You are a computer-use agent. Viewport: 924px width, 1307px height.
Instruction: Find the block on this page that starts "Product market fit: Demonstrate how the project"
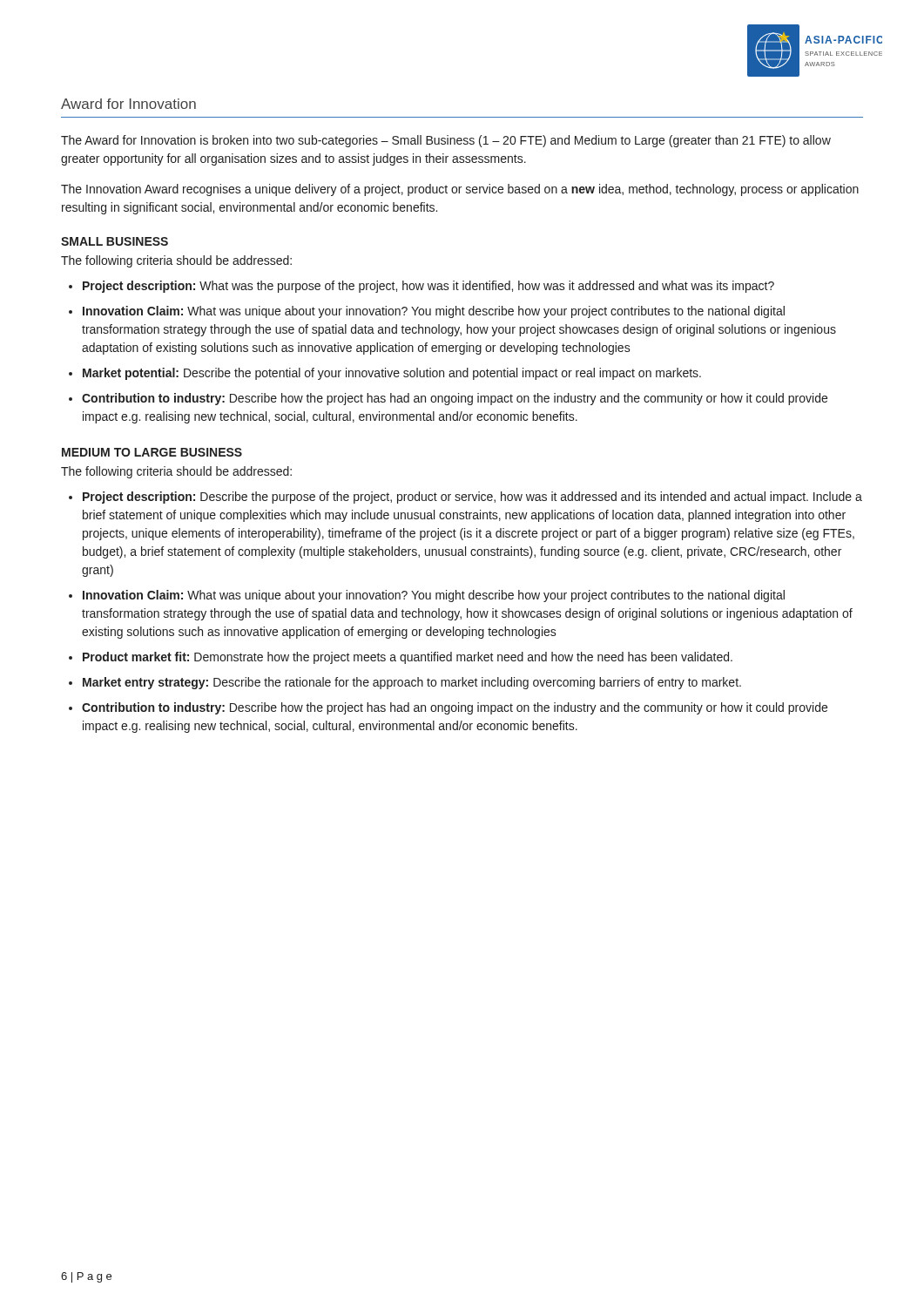click(408, 657)
